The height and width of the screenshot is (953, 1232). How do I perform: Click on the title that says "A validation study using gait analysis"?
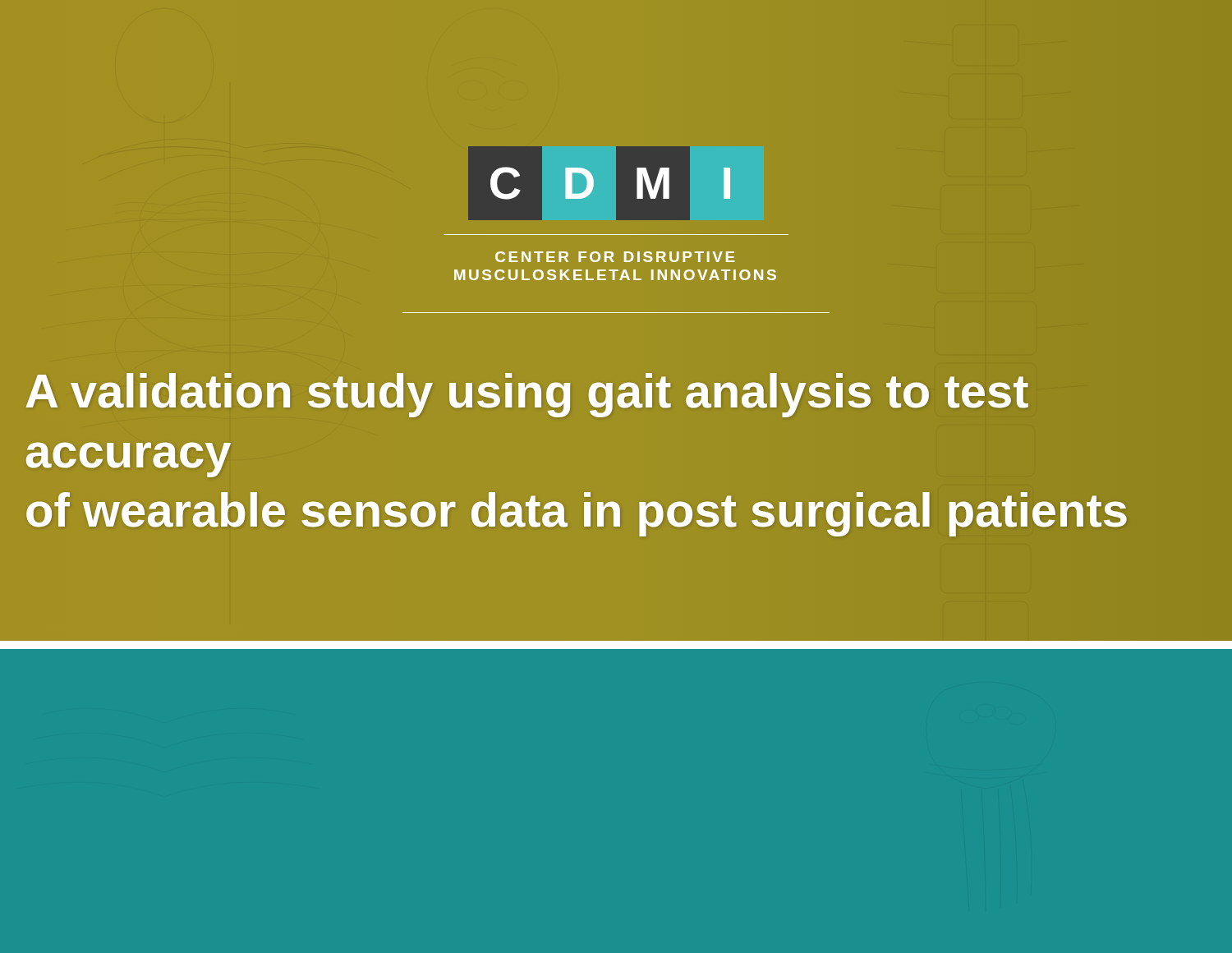[527, 395]
